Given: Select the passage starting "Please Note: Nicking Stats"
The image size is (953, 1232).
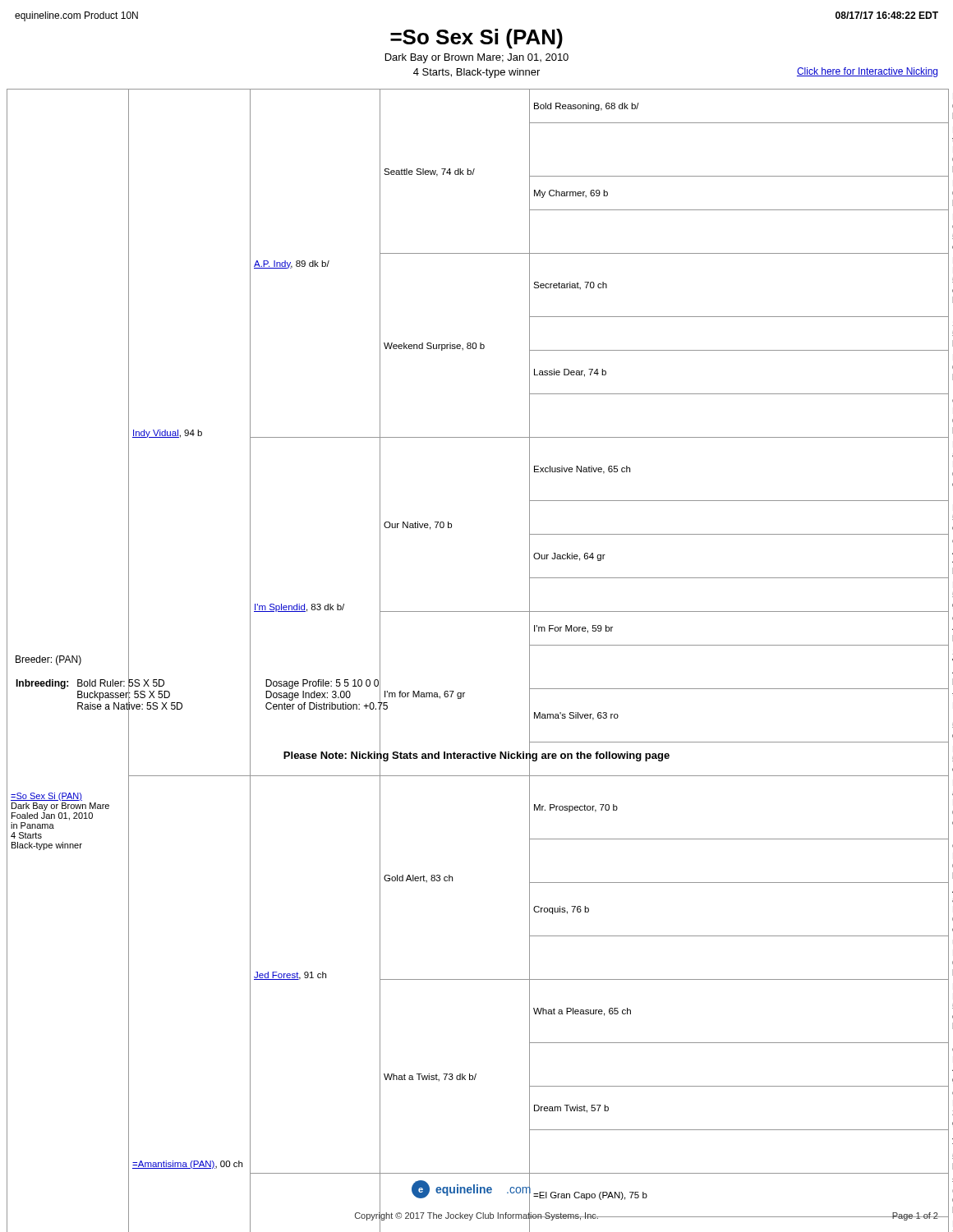Looking at the screenshot, I should [x=476, y=755].
